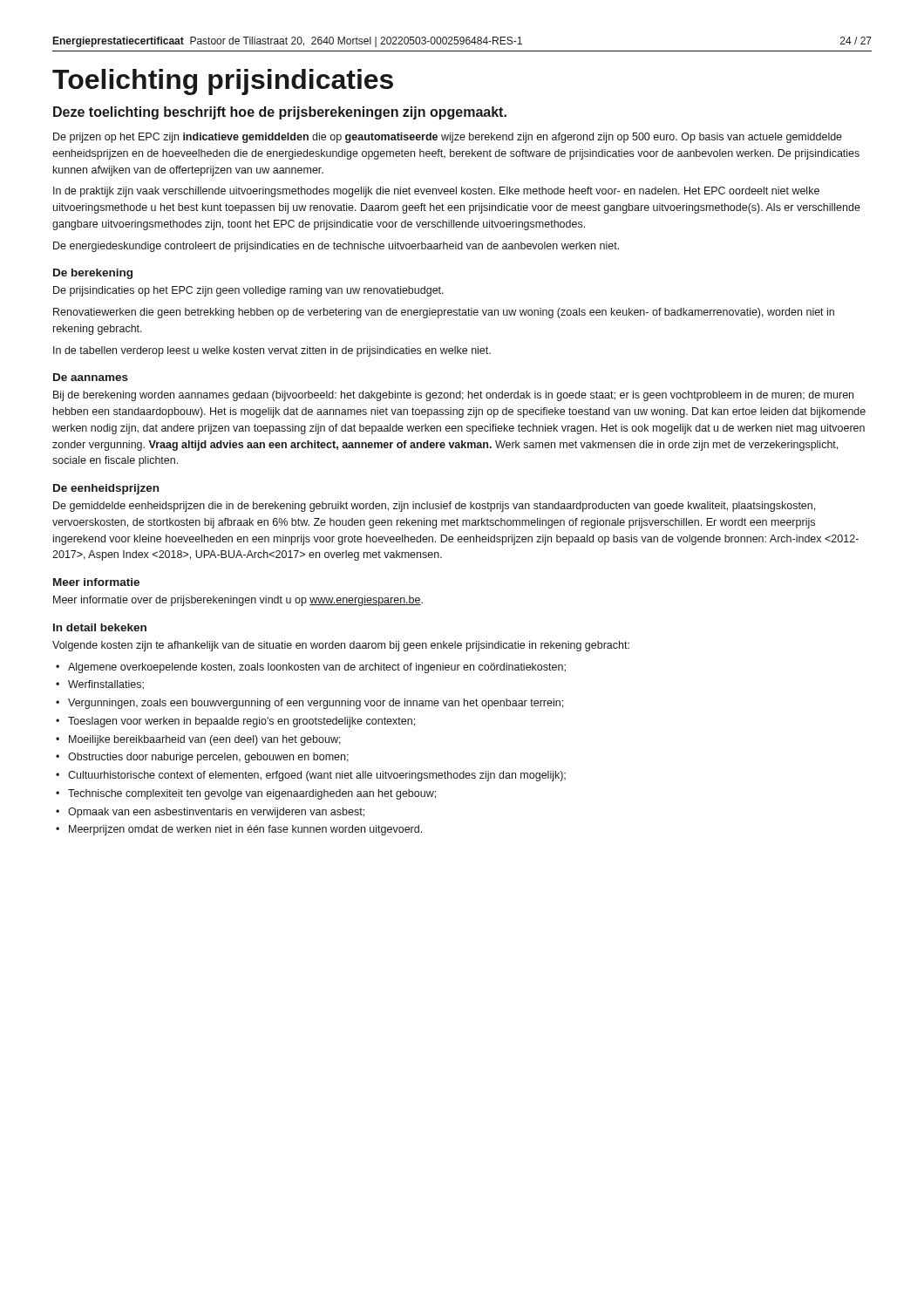Locate the text block containing "In de praktijk zijn vaak"
This screenshot has height=1308, width=924.
click(x=456, y=208)
